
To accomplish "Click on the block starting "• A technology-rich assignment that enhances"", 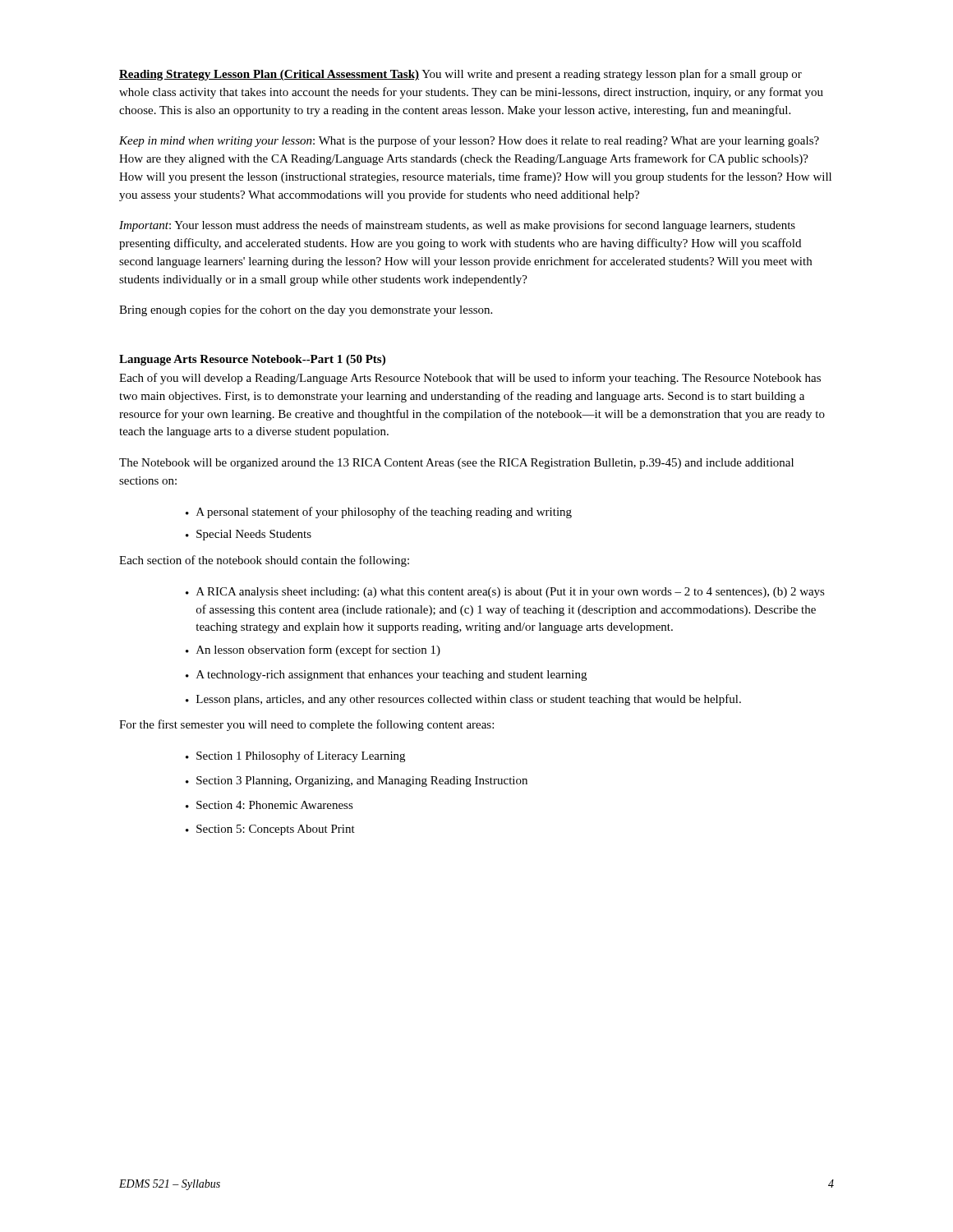I will [386, 676].
